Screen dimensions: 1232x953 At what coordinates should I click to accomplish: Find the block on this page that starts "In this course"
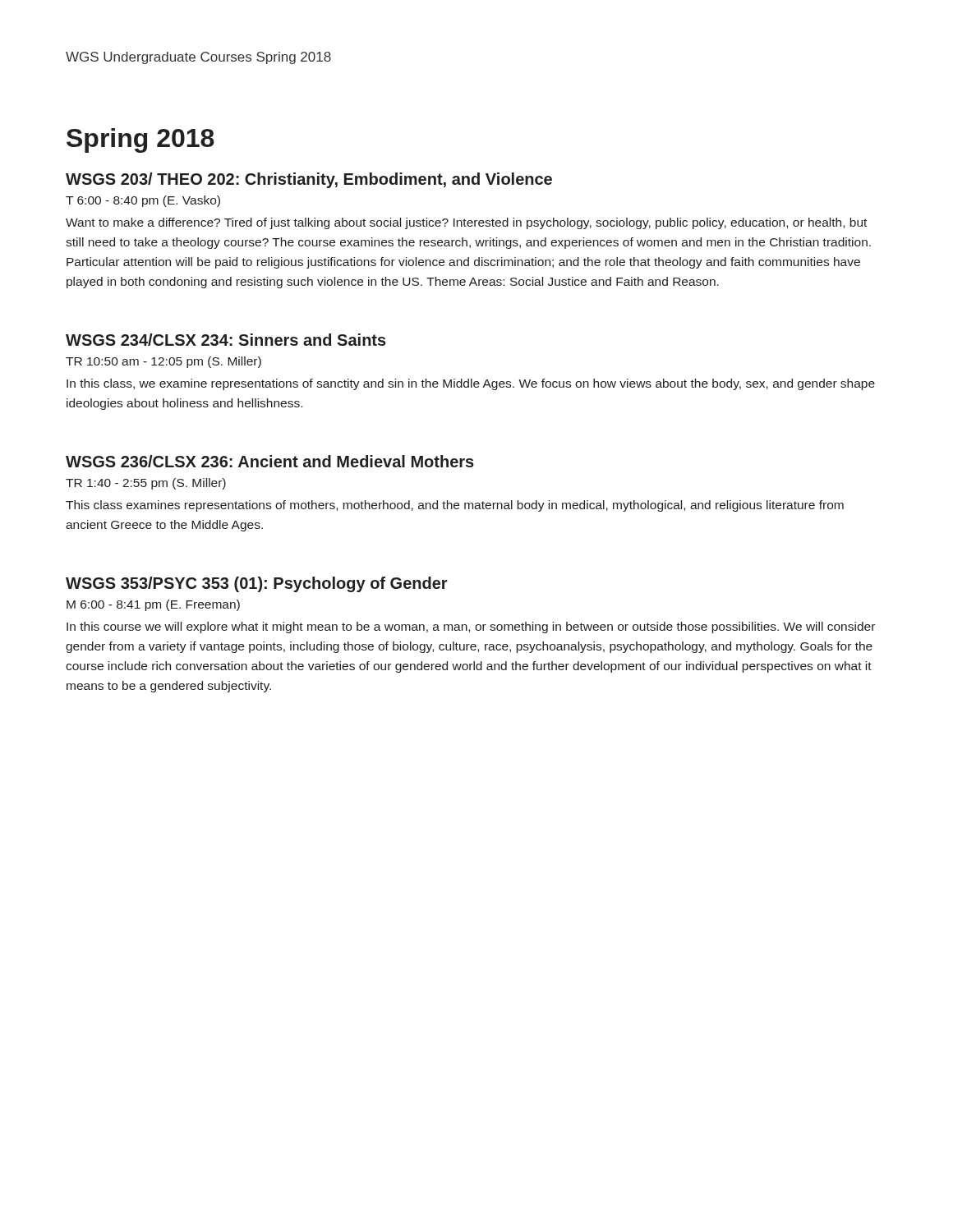point(470,656)
